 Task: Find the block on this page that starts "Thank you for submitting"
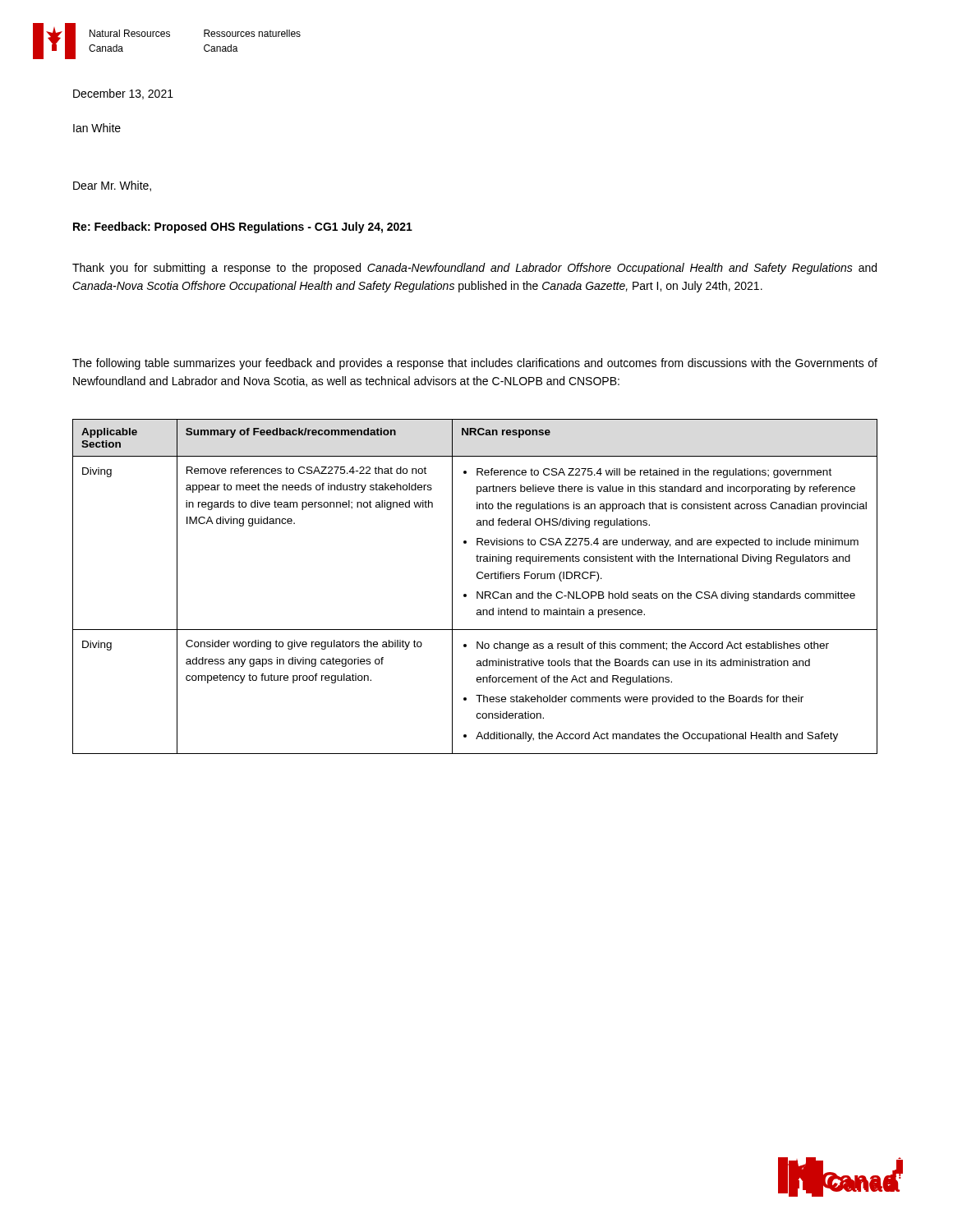tap(475, 277)
